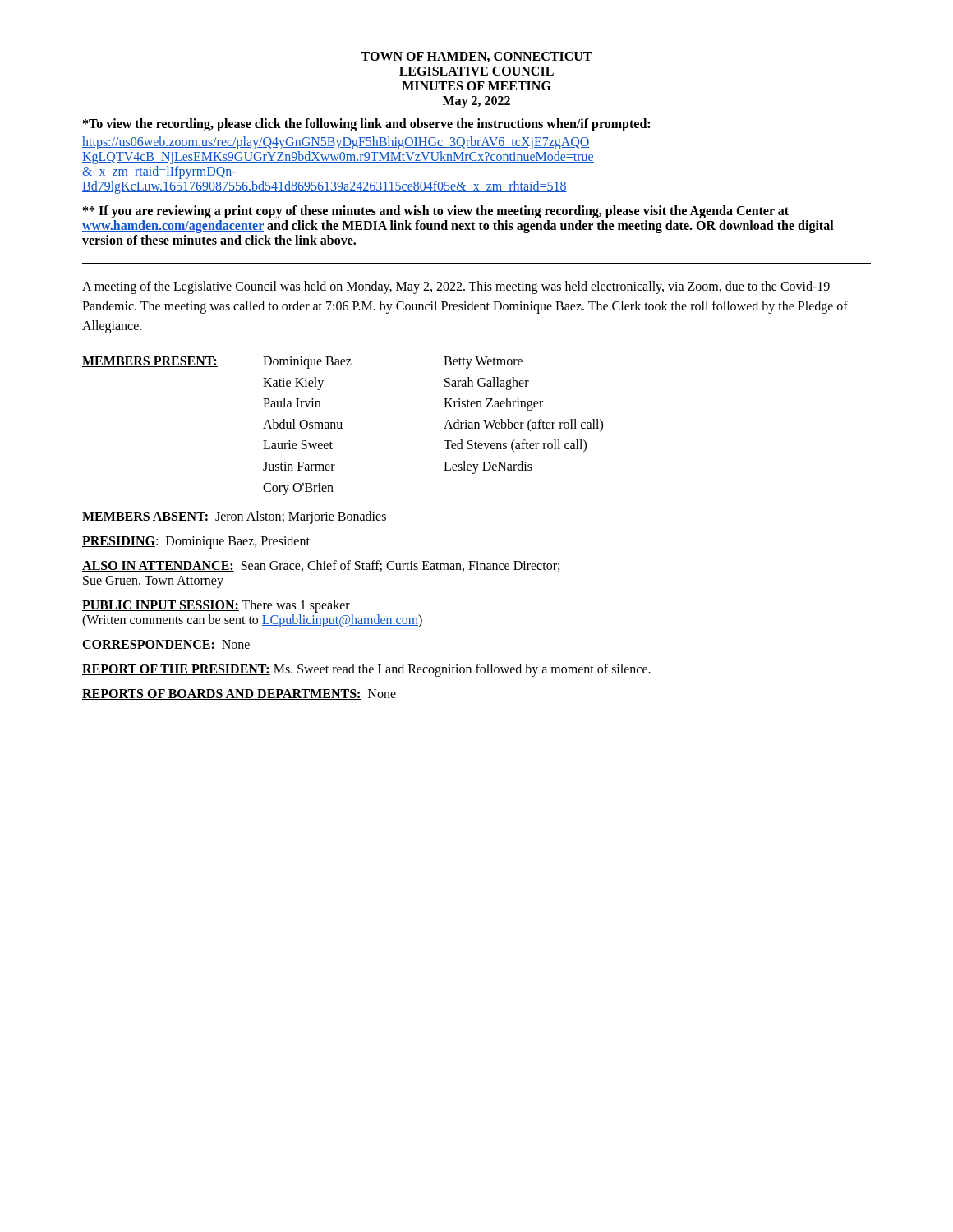Where is the passage that starts "ALSO IN ATTENDANCE: Sean Grace, Chief of Staff;"?
Image resolution: width=953 pixels, height=1232 pixels.
(321, 573)
